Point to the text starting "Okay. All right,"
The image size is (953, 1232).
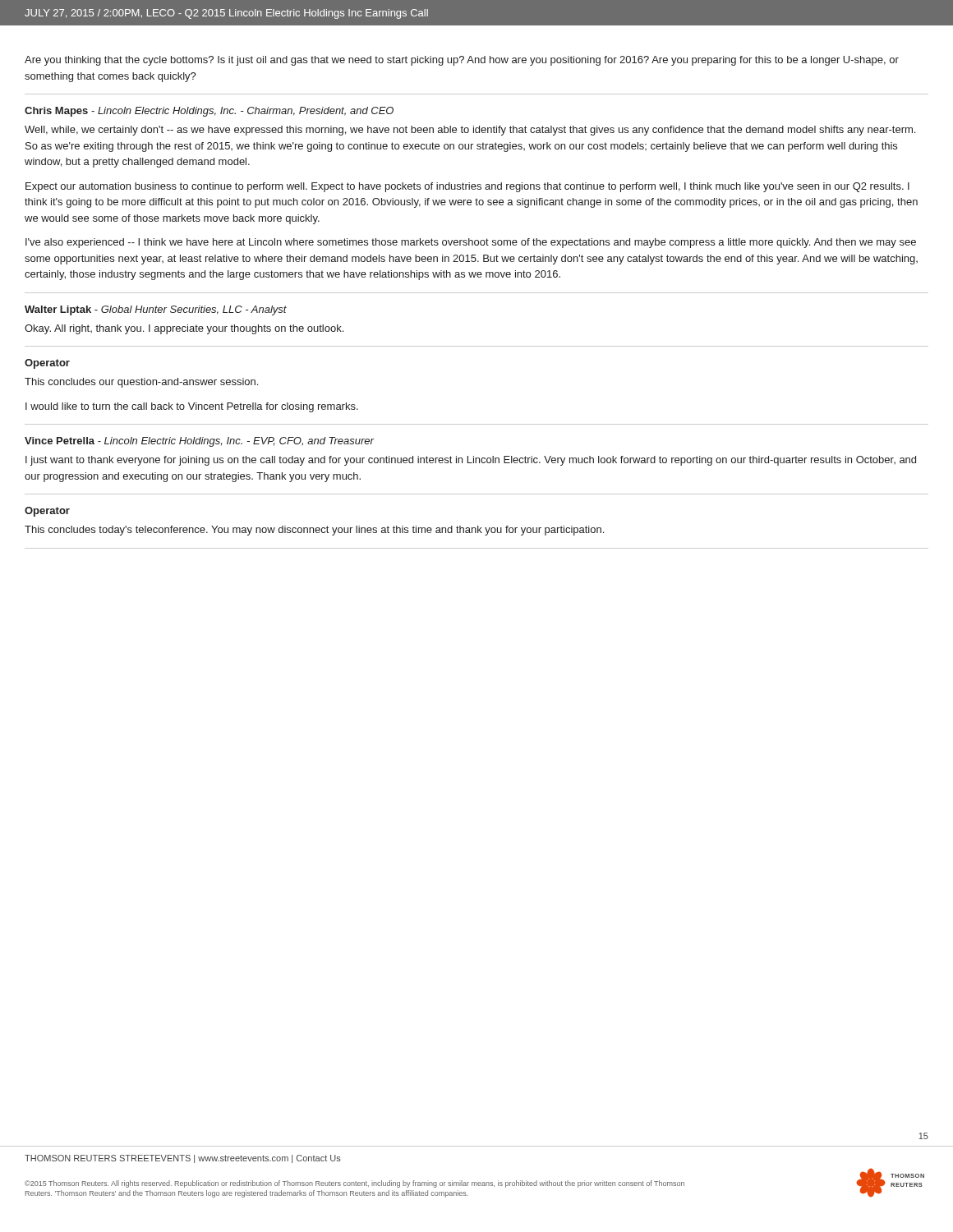tap(184, 329)
